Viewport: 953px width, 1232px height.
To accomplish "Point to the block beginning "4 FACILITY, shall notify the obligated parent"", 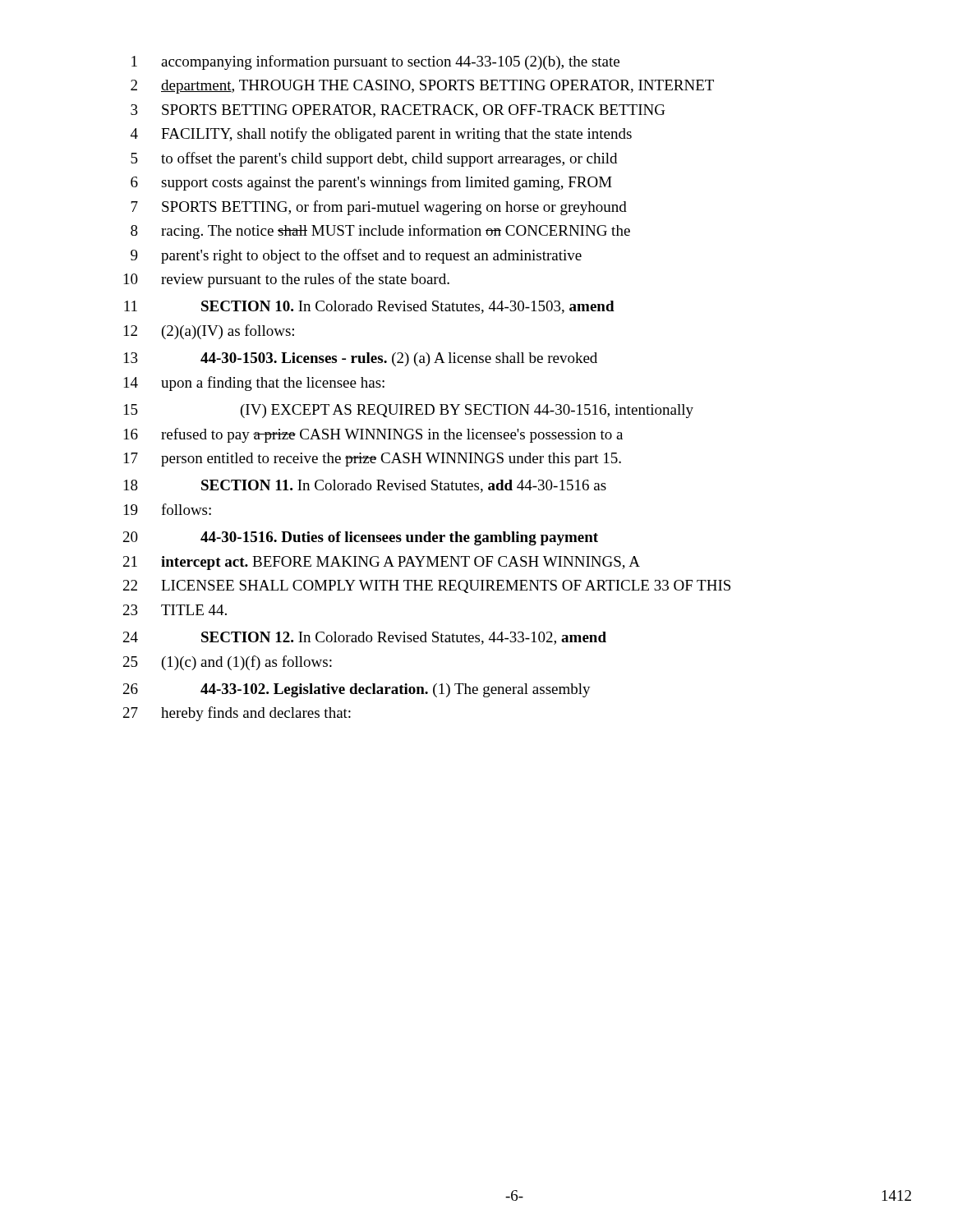I will click(x=489, y=134).
